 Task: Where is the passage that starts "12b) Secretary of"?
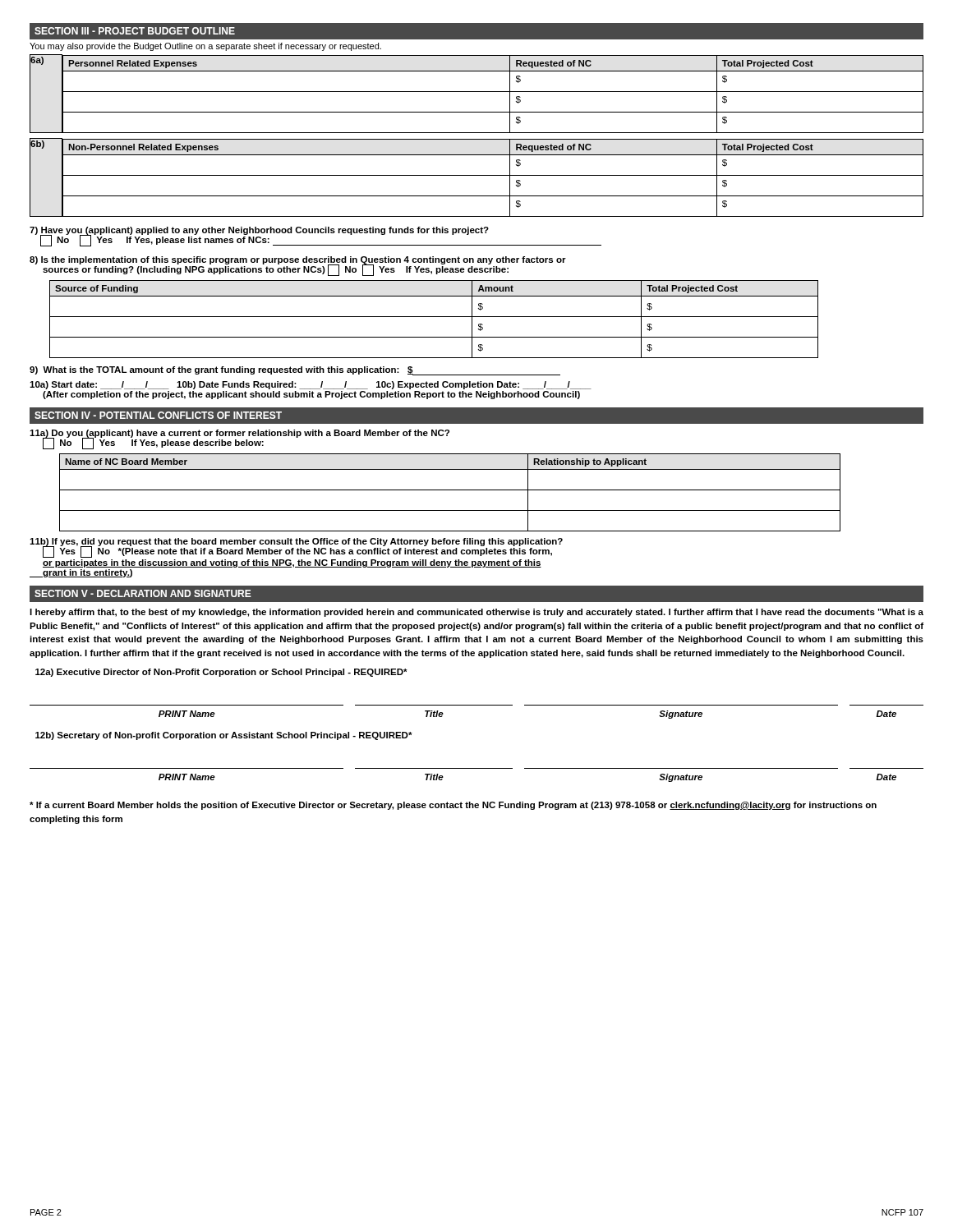pyautogui.click(x=221, y=735)
